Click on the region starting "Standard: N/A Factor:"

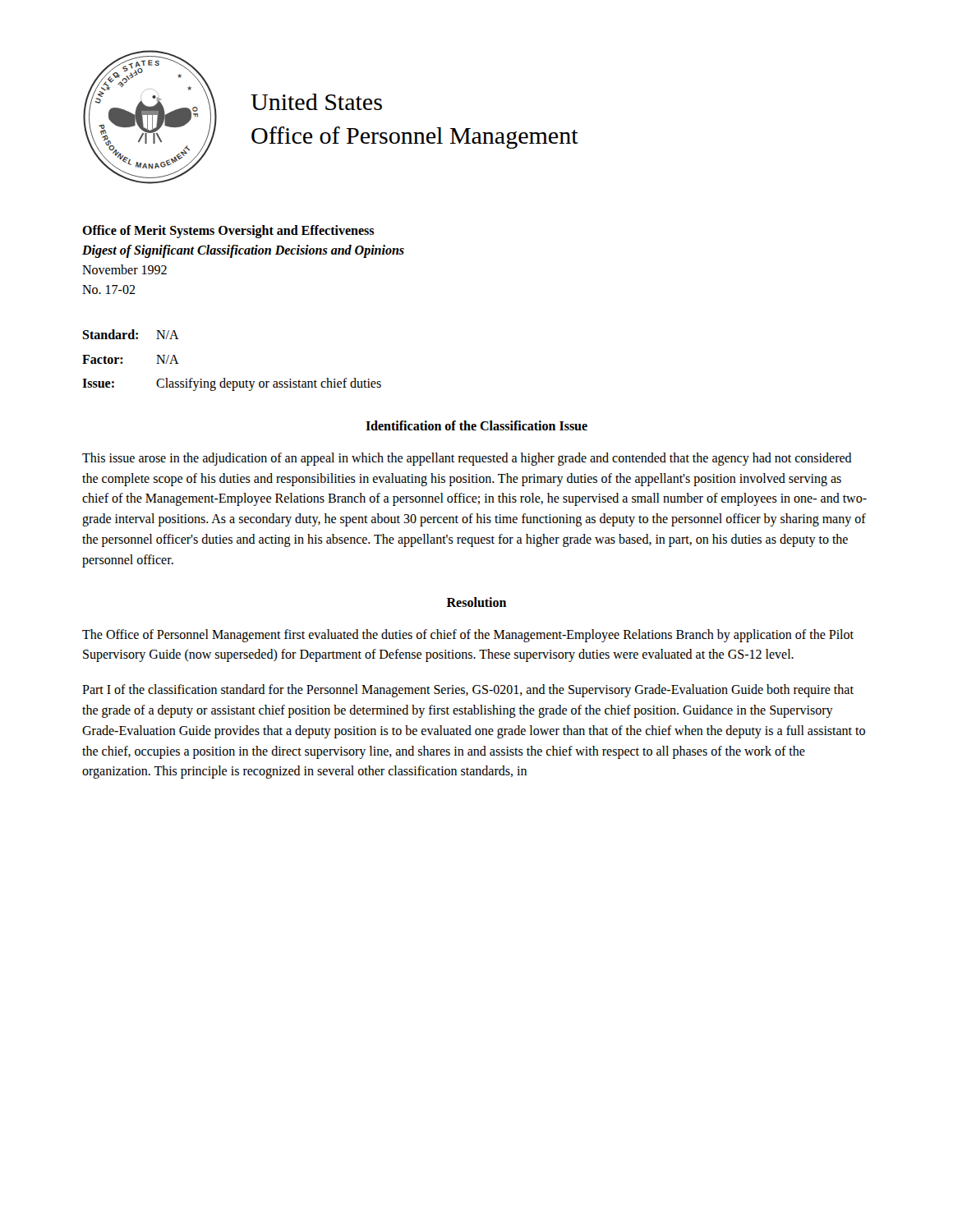point(131,334)
